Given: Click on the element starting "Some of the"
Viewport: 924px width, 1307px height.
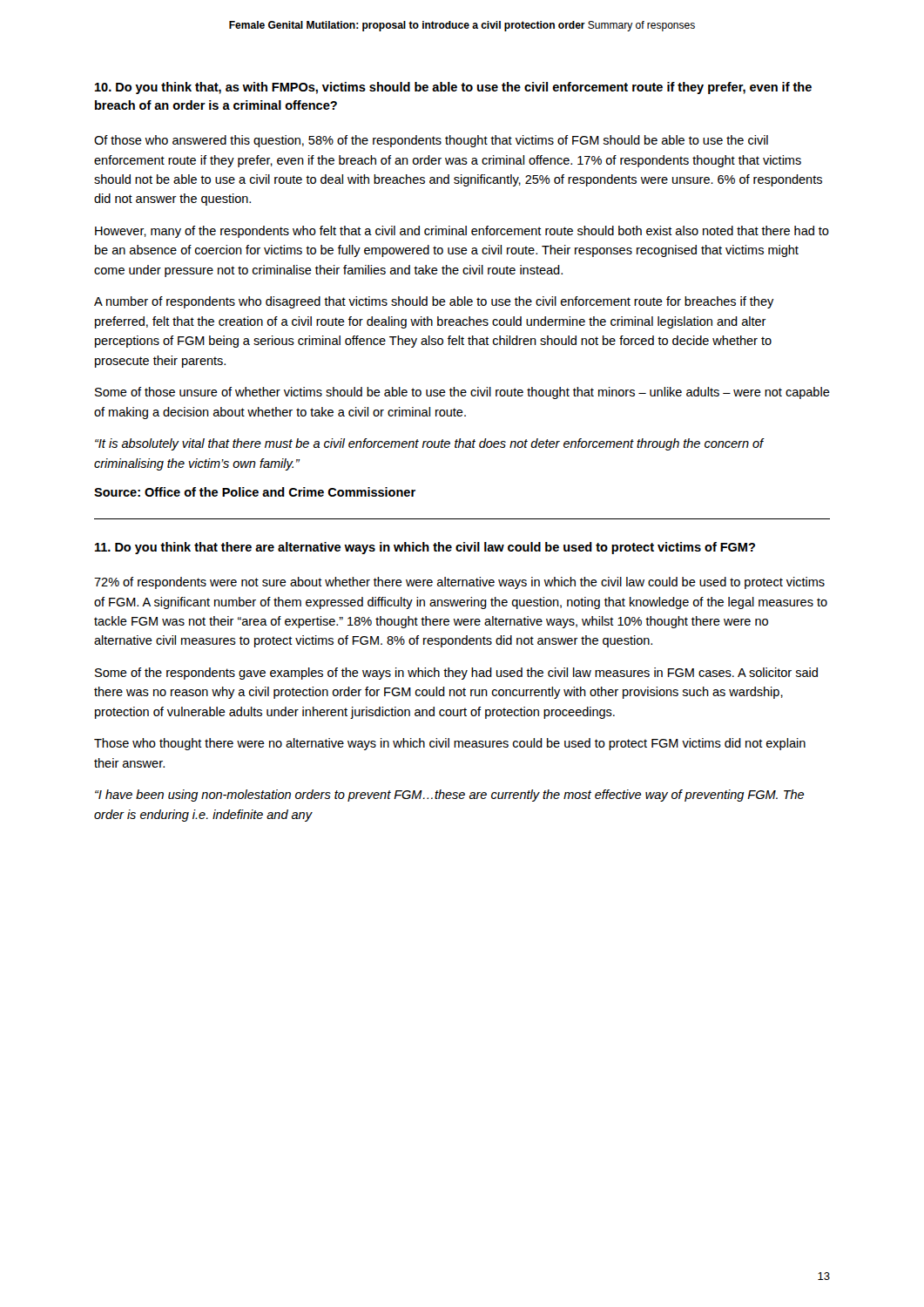Looking at the screenshot, I should point(456,692).
